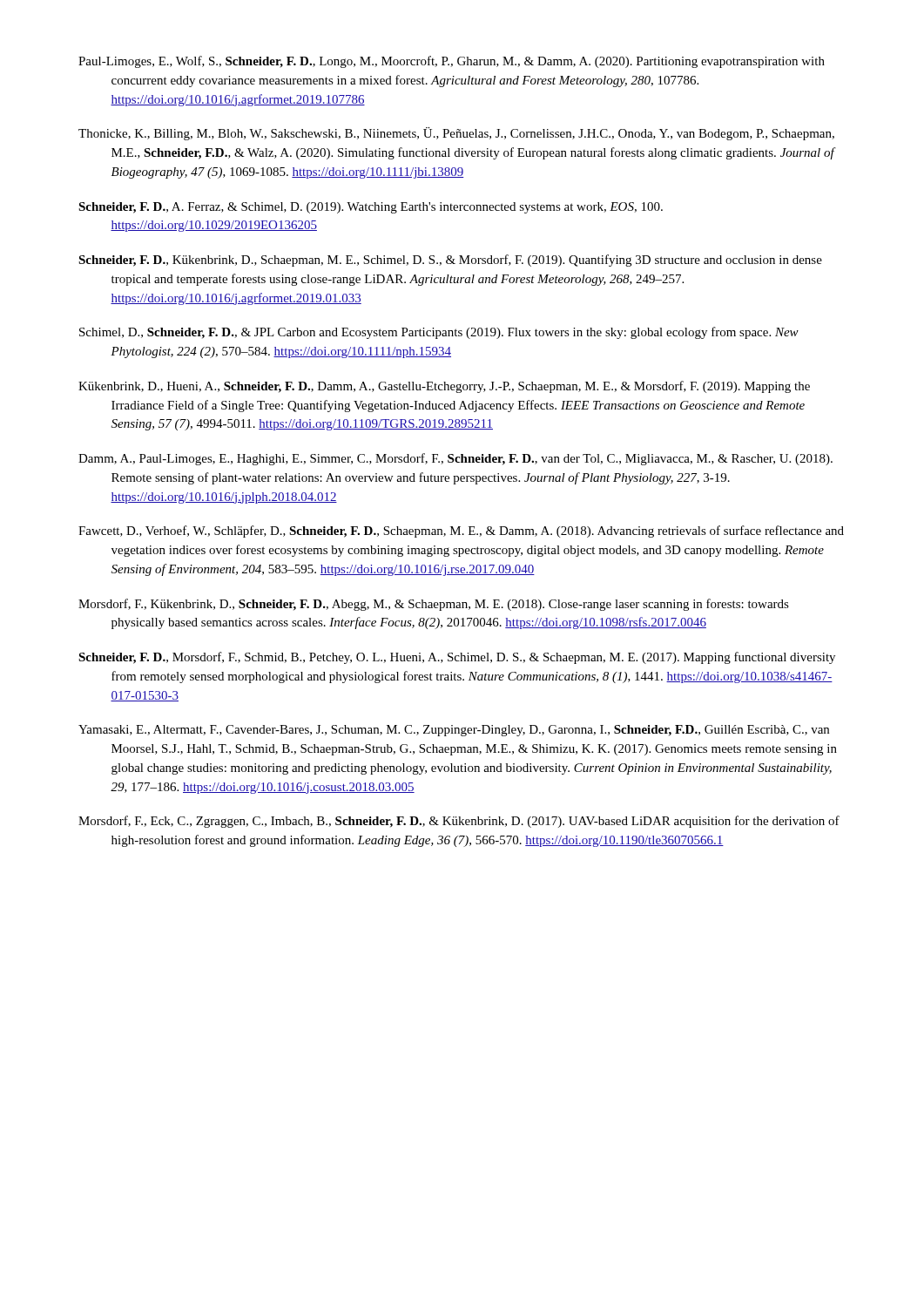This screenshot has height=1307, width=924.
Task: Click on the list item with the text "Morsdorf, F., Eck, C., Zgraggen, C., Imbach, B.,"
Action: (459, 830)
